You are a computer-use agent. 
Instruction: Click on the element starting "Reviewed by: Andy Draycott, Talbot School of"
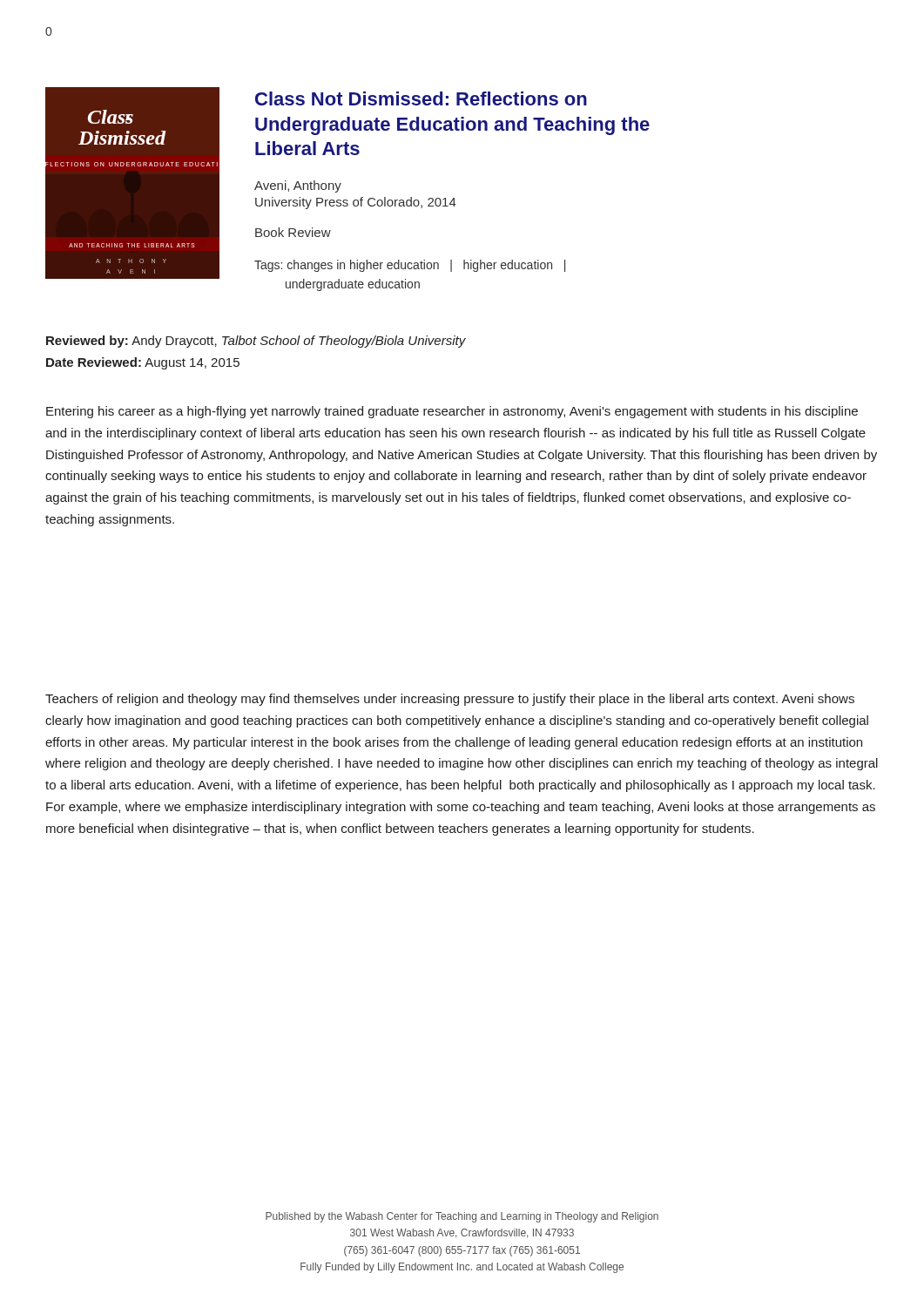click(x=462, y=352)
